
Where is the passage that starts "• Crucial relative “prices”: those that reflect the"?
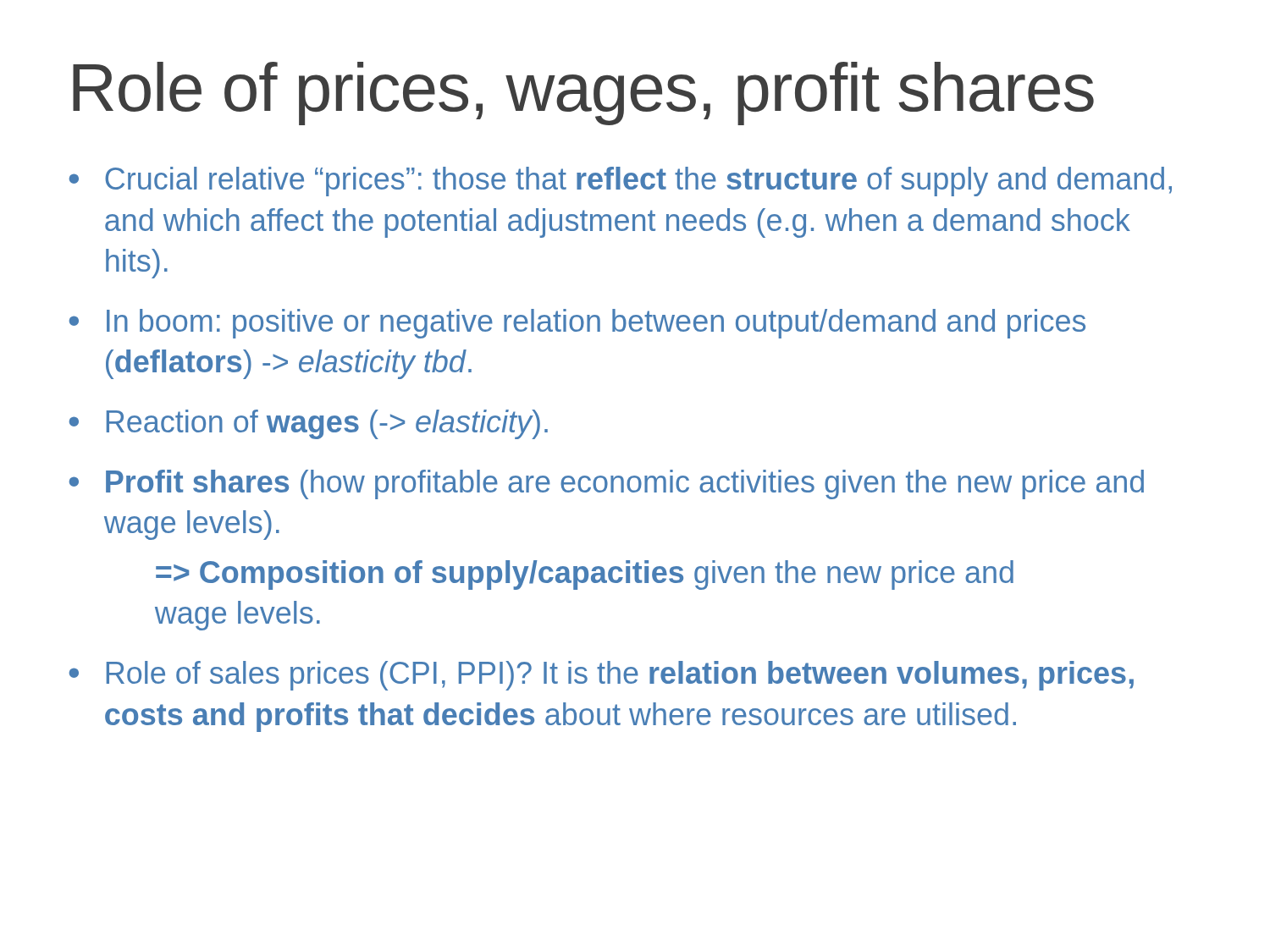[x=635, y=221]
